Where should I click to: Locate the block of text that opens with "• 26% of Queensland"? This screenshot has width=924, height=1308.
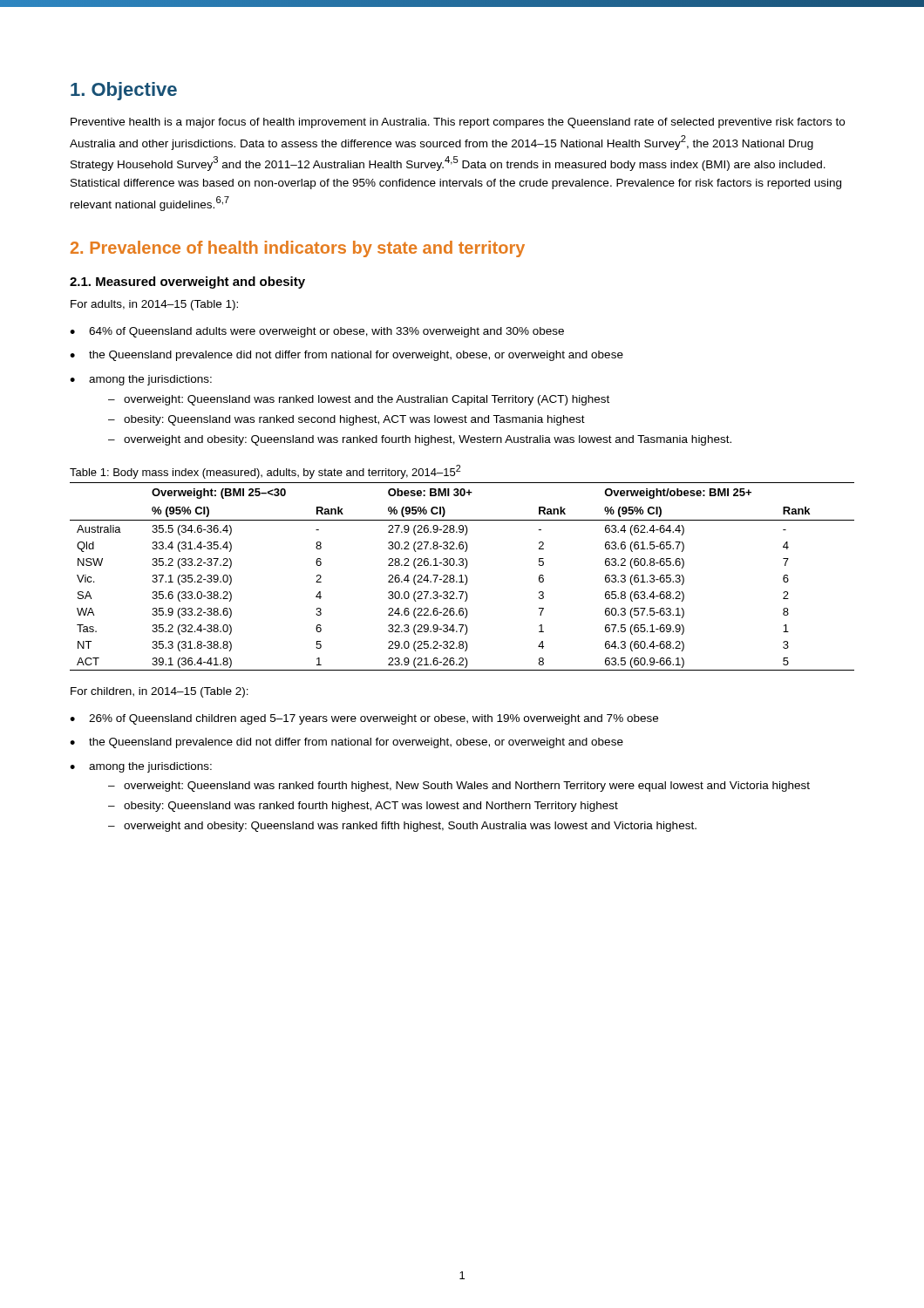pos(462,720)
